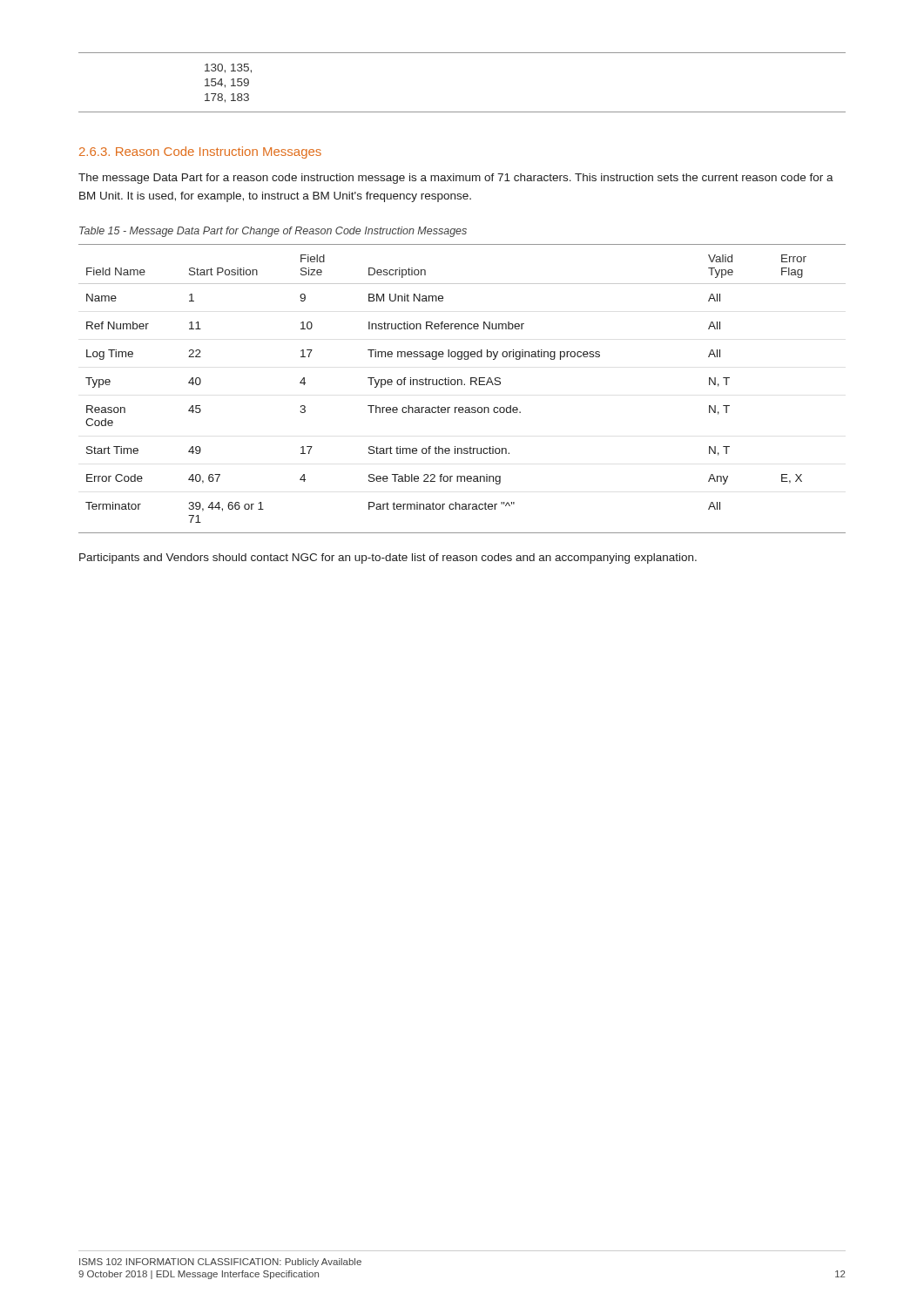Viewport: 924px width, 1307px height.
Task: Point to the region starting "Table 15 - Message Data Part for"
Action: coord(273,231)
